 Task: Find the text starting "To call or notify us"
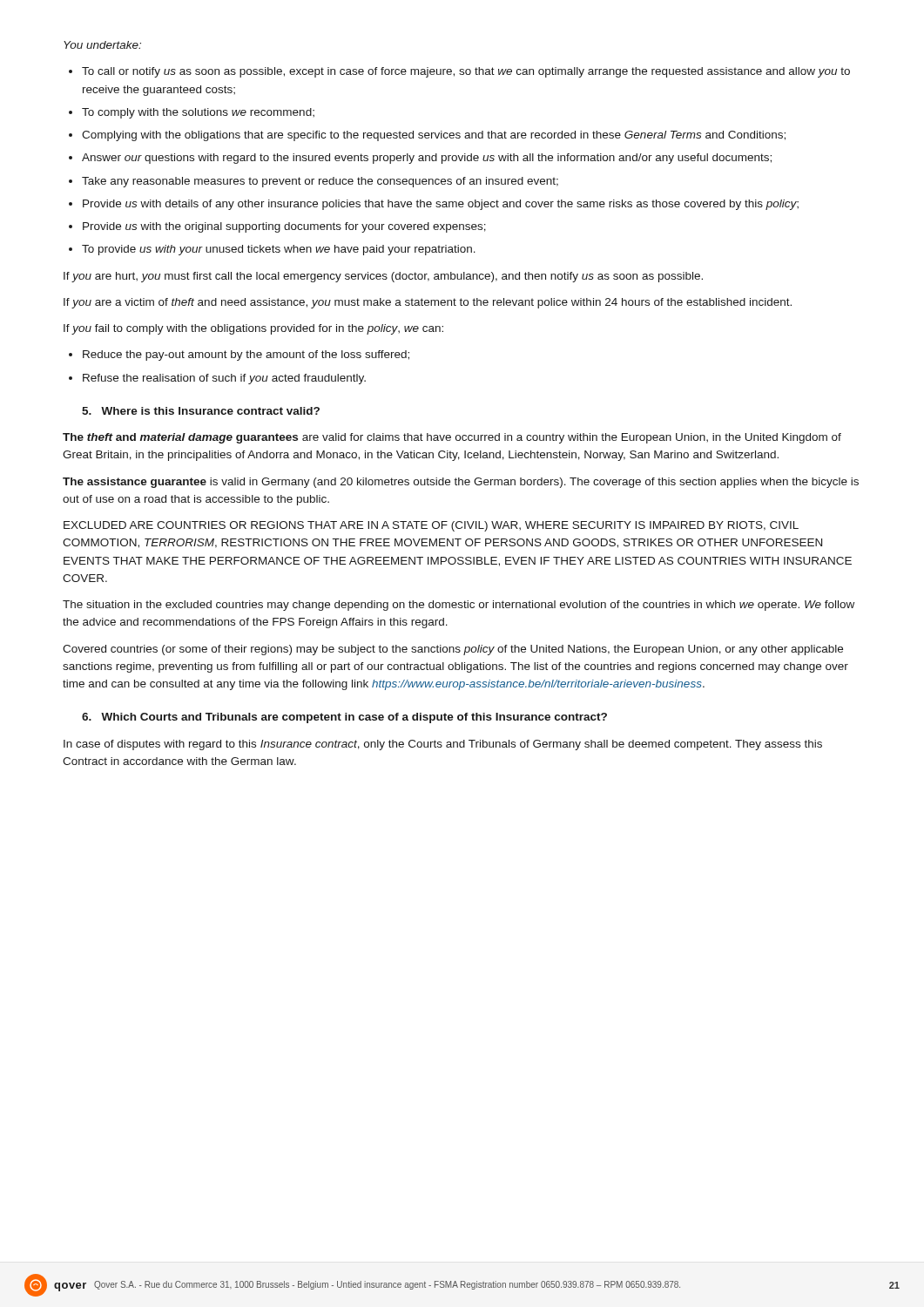click(472, 81)
